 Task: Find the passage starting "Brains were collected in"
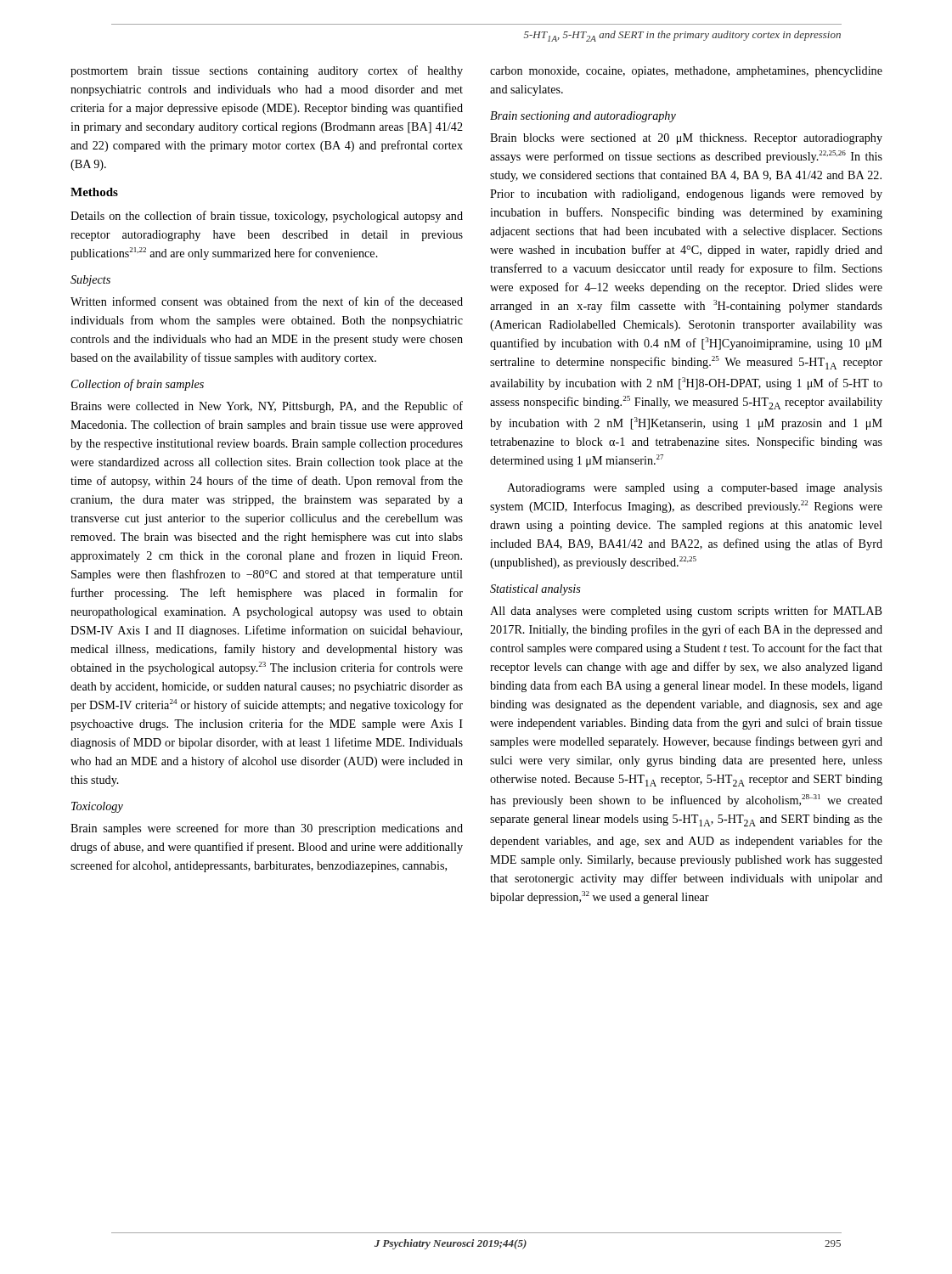[267, 593]
